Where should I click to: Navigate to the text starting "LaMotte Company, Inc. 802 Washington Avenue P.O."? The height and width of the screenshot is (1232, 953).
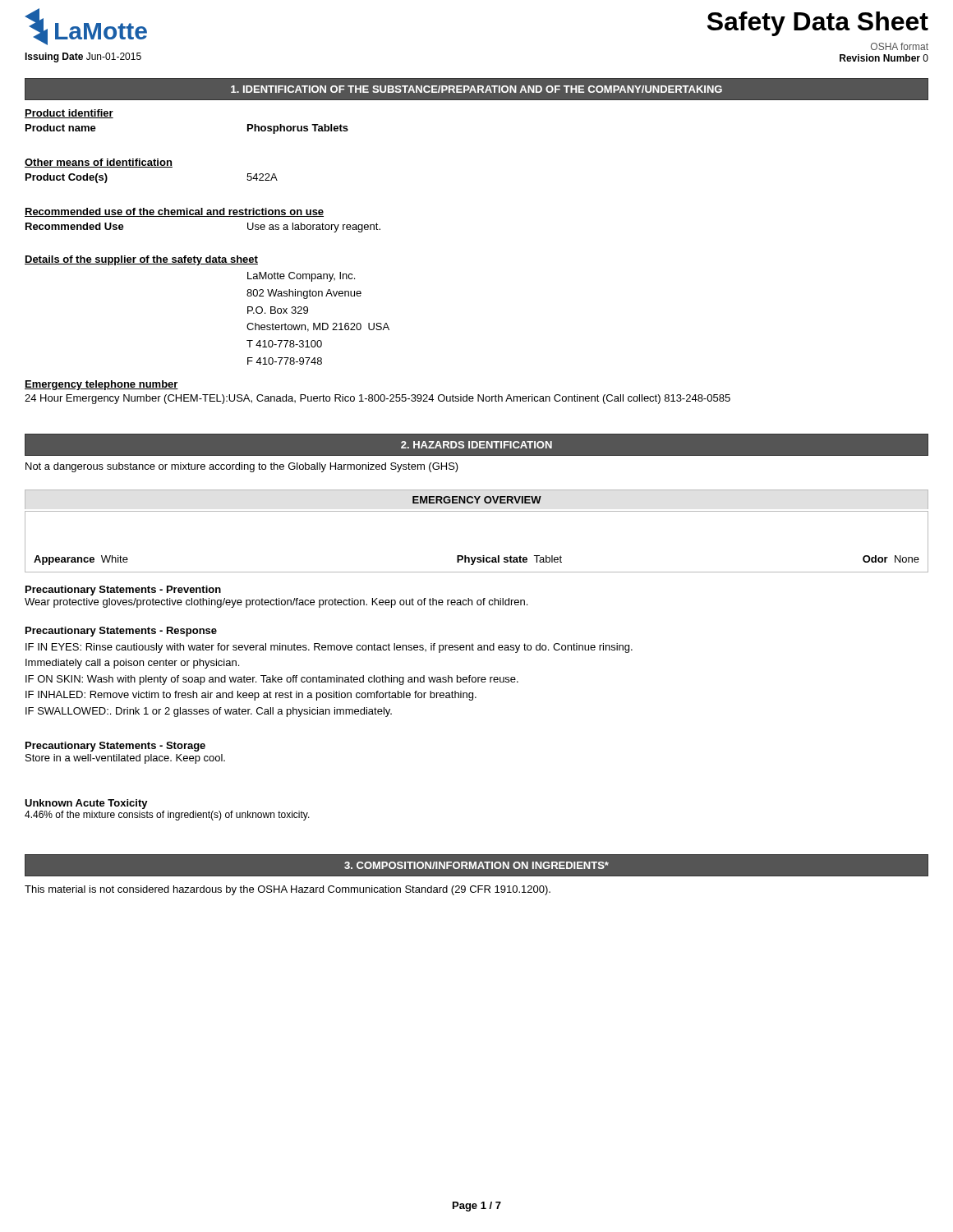[301, 277]
